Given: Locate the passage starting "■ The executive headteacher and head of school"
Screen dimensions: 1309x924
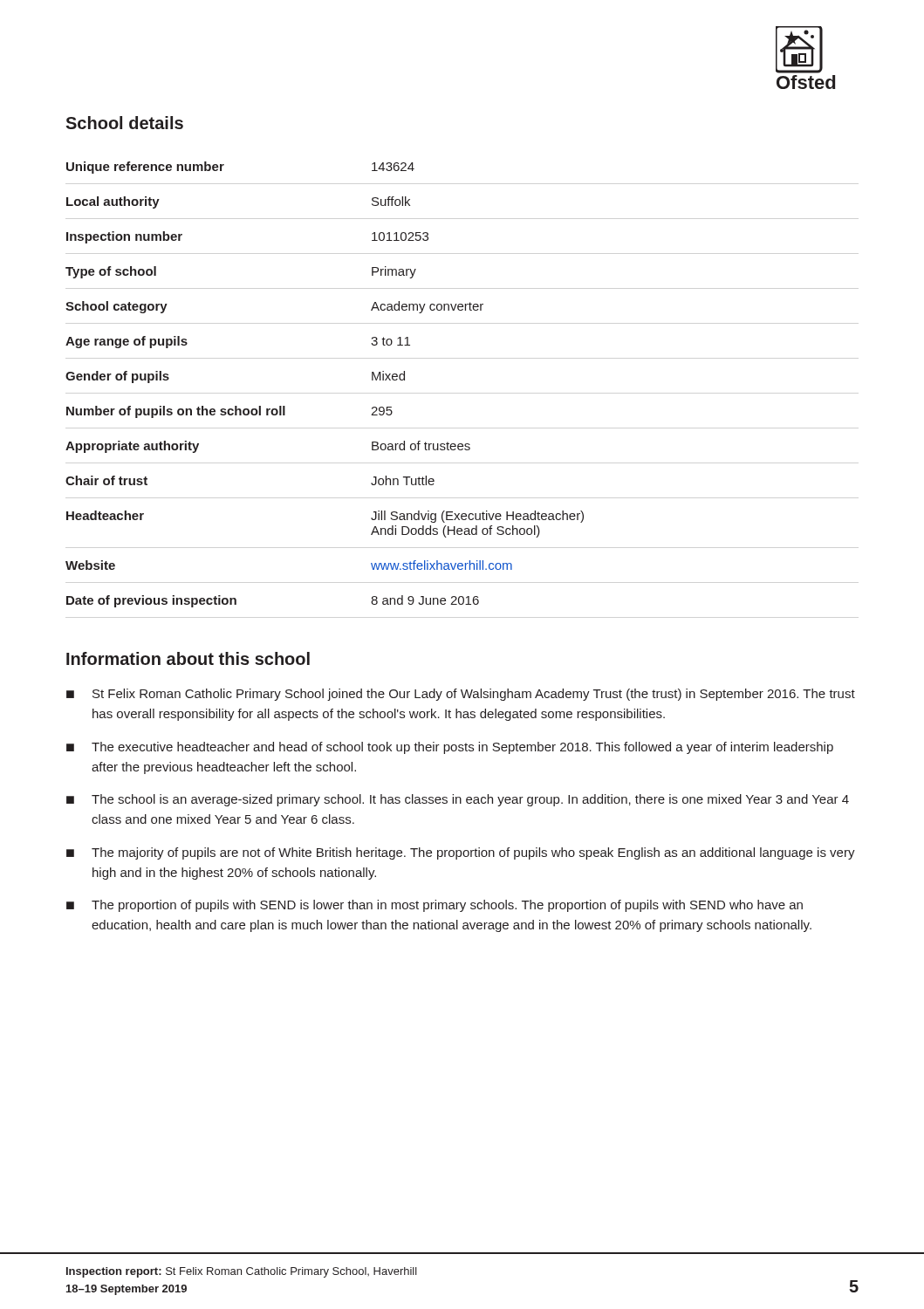Looking at the screenshot, I should click(x=462, y=756).
